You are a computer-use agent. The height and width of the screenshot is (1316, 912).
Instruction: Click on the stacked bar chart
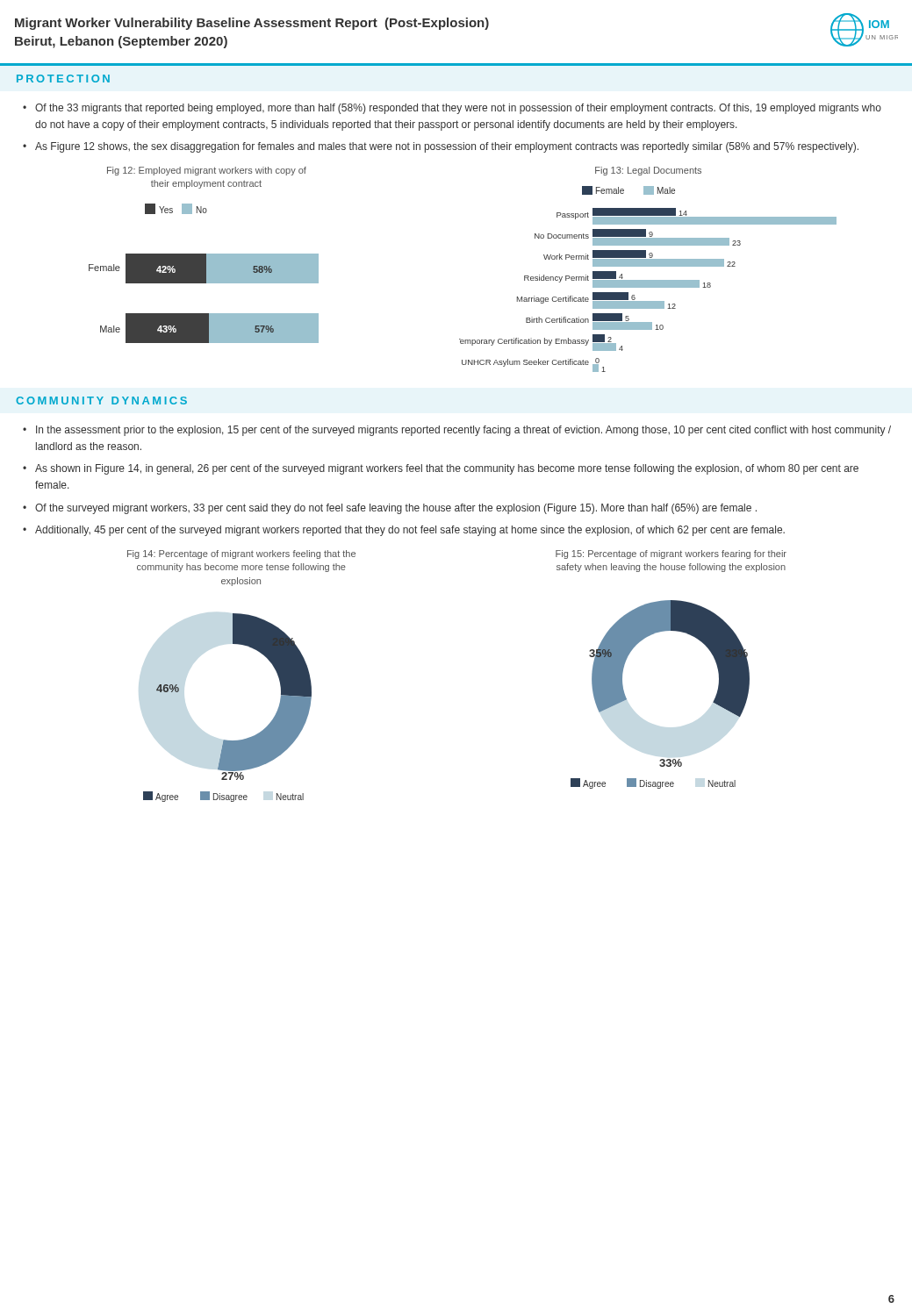[x=206, y=284]
